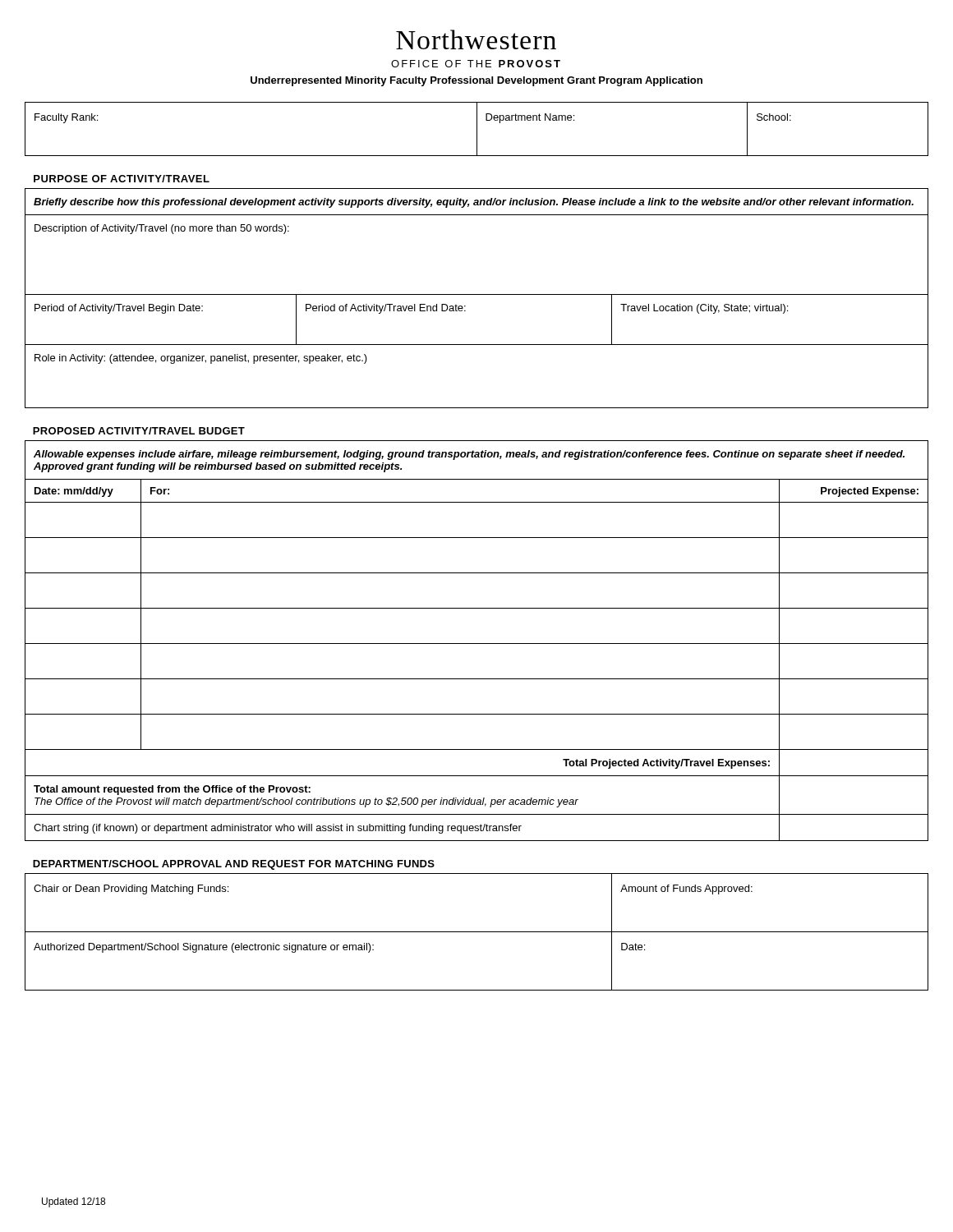Select the table that reads "Briefly describe how this"
The height and width of the screenshot is (1232, 953).
476,298
